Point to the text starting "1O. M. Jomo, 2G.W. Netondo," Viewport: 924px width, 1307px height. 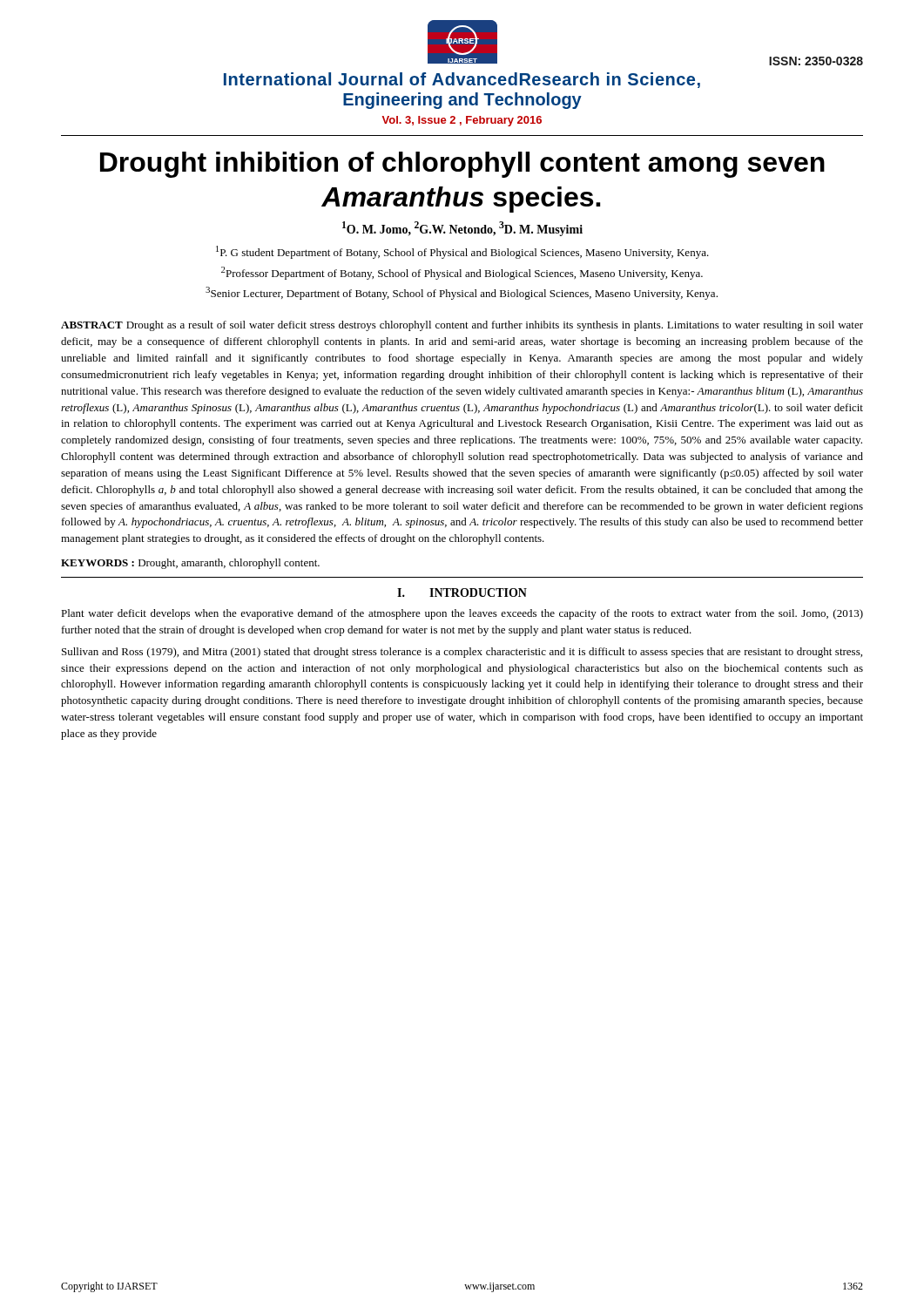[x=462, y=228]
